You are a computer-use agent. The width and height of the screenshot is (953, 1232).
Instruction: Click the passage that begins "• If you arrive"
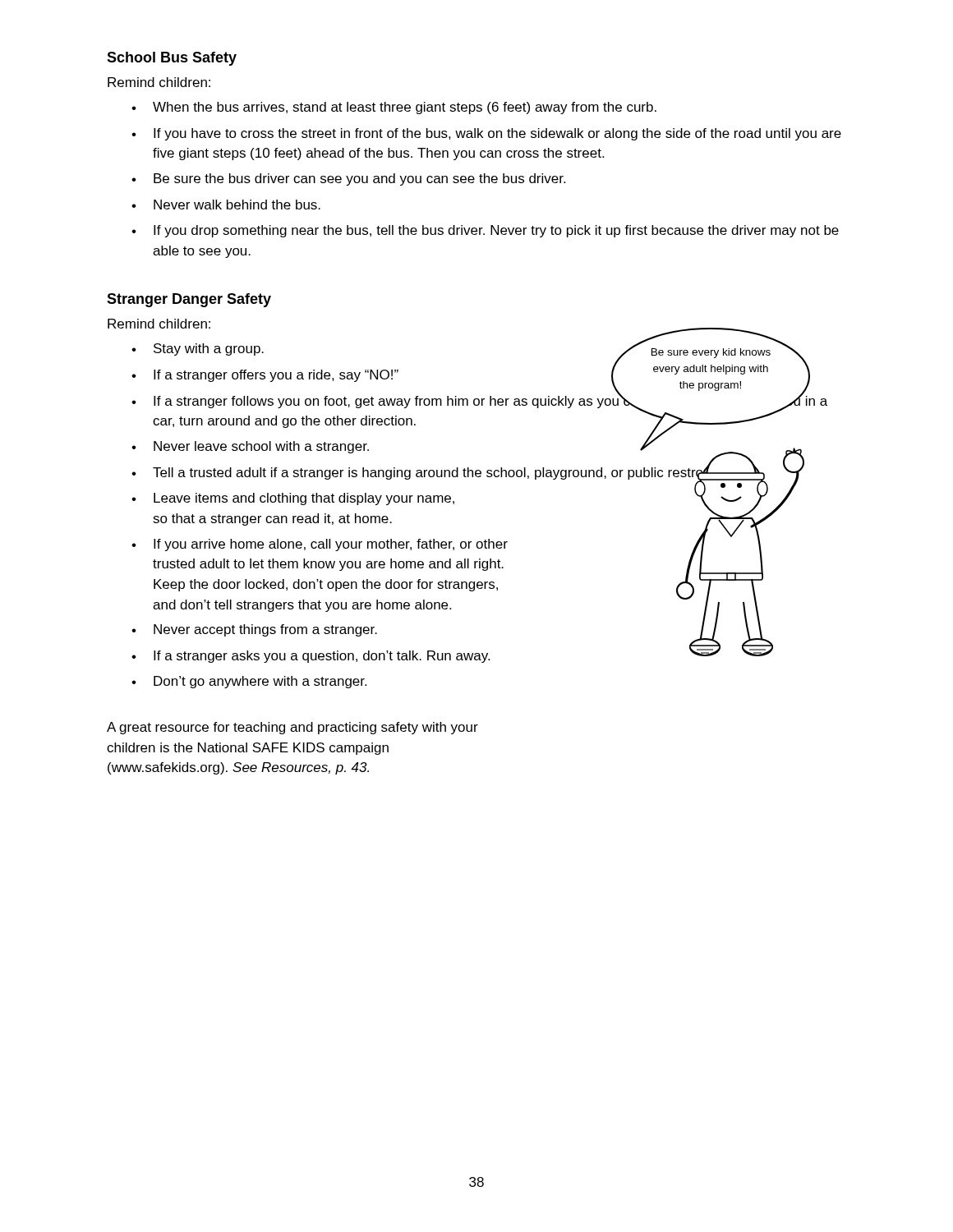[327, 575]
